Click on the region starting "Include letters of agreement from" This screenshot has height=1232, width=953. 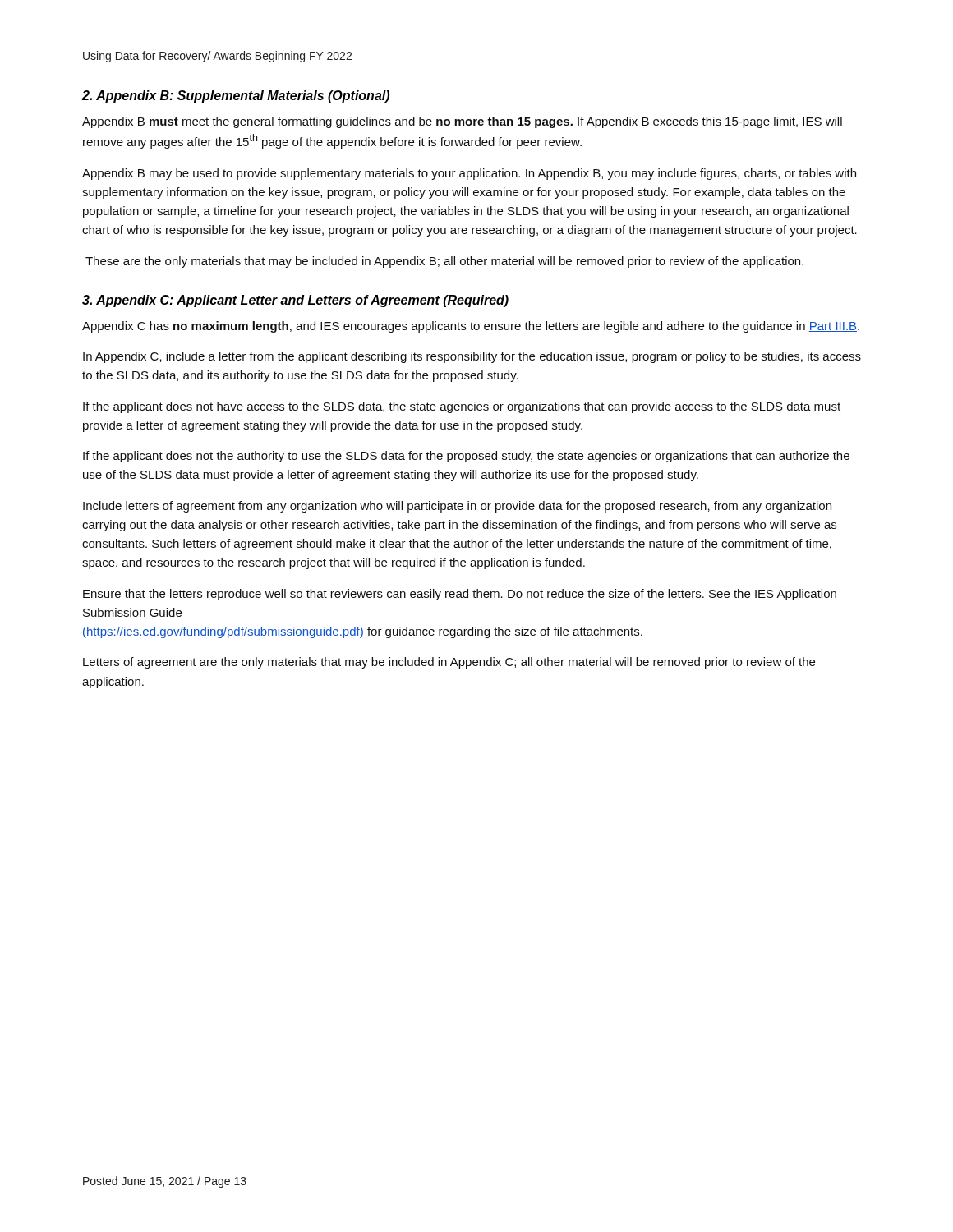click(x=460, y=534)
